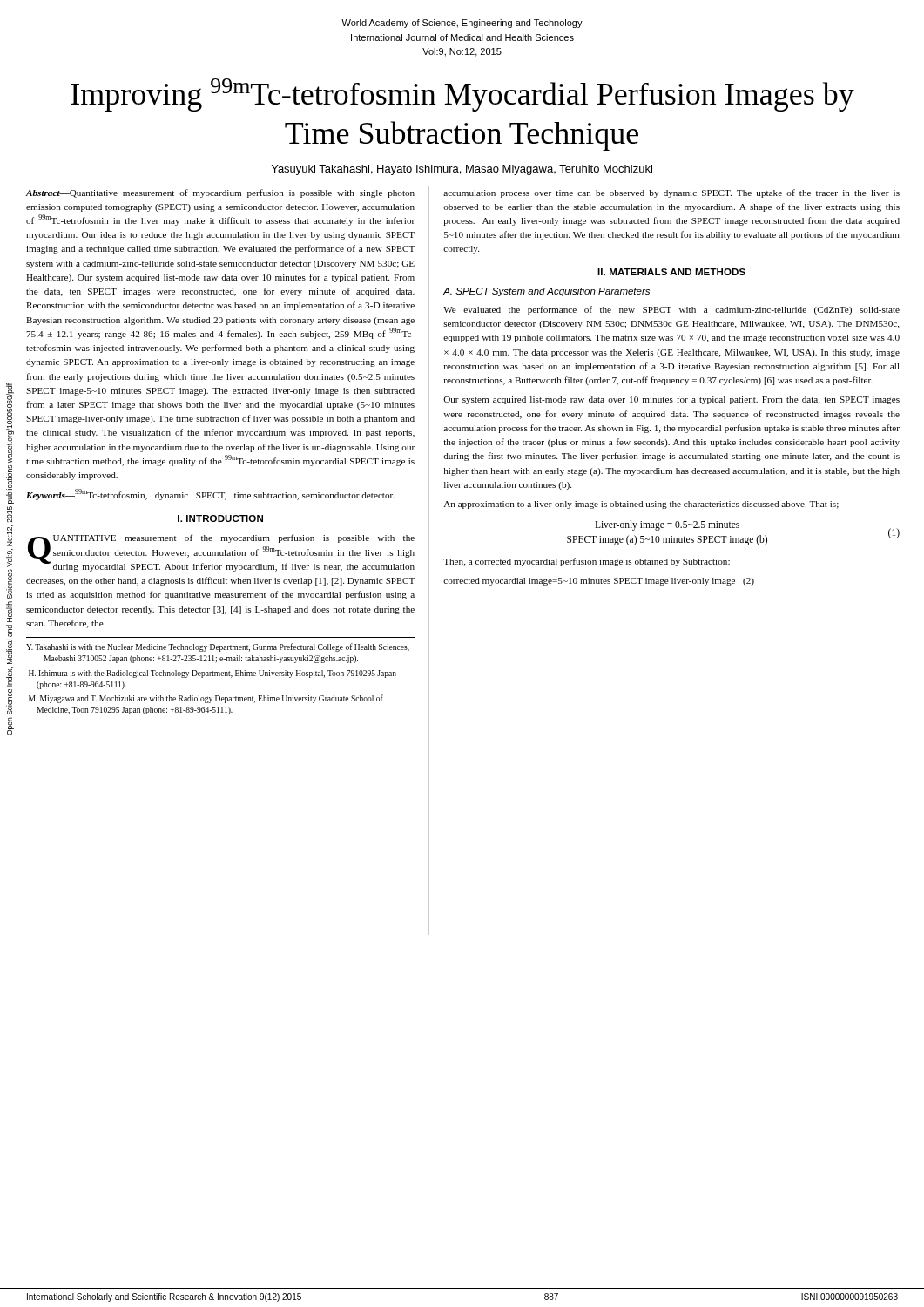Viewport: 924px width, 1307px height.
Task: Click where it says "A. SPECT System and Acquisition Parameters"
Action: (x=547, y=291)
